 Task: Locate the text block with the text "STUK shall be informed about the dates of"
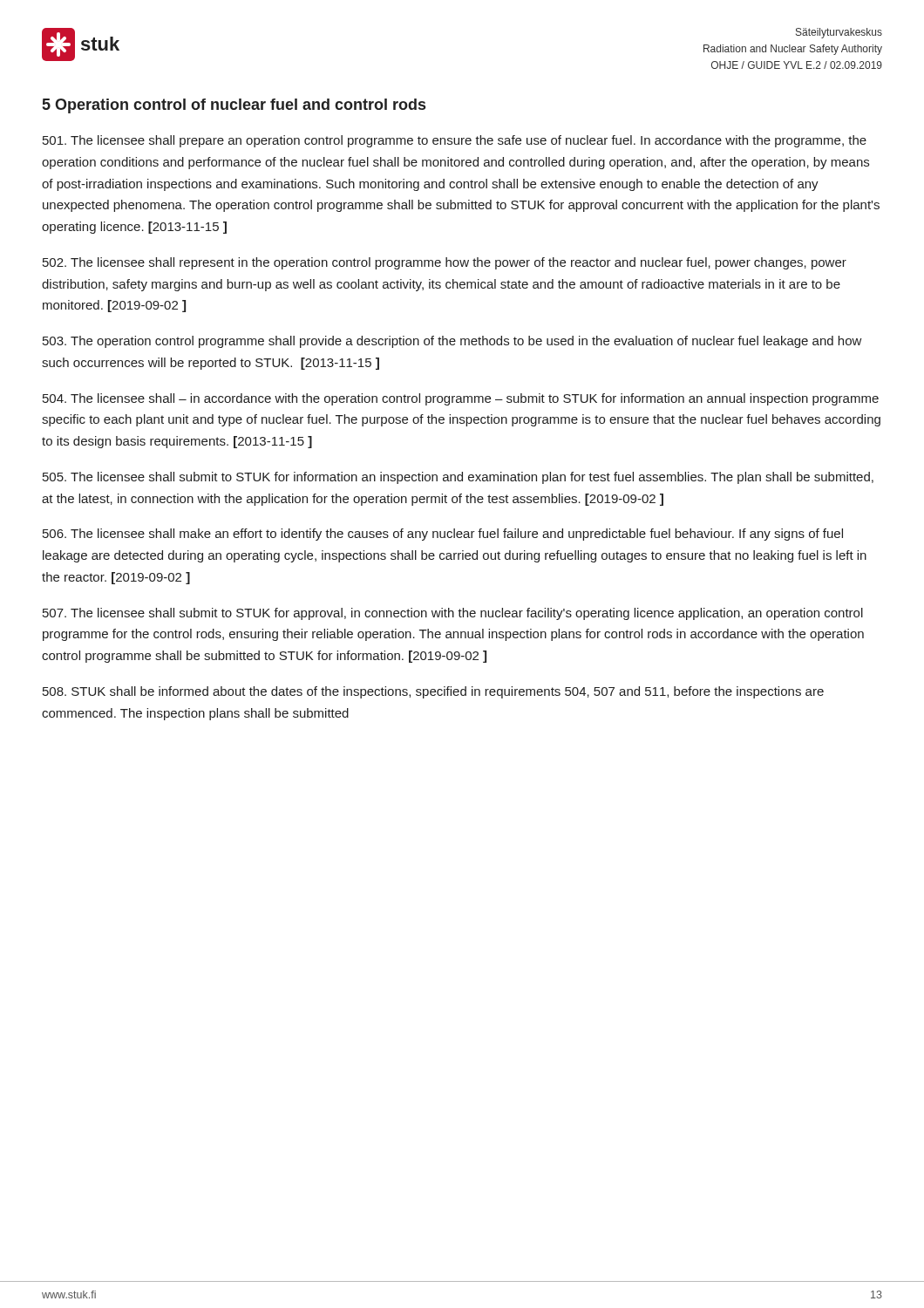(x=433, y=702)
